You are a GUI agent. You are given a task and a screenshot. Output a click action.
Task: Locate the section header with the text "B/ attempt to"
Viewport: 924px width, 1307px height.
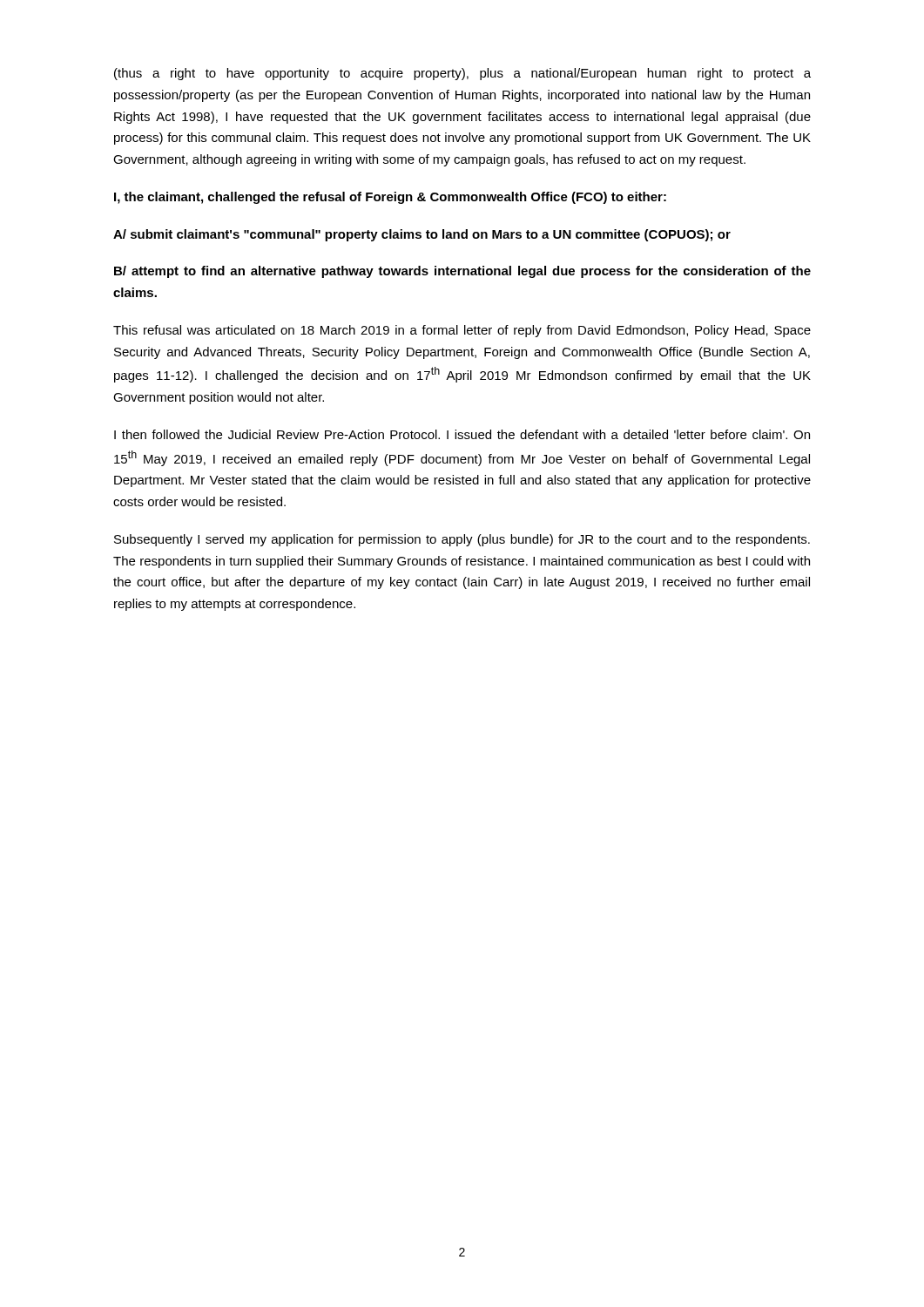462,282
